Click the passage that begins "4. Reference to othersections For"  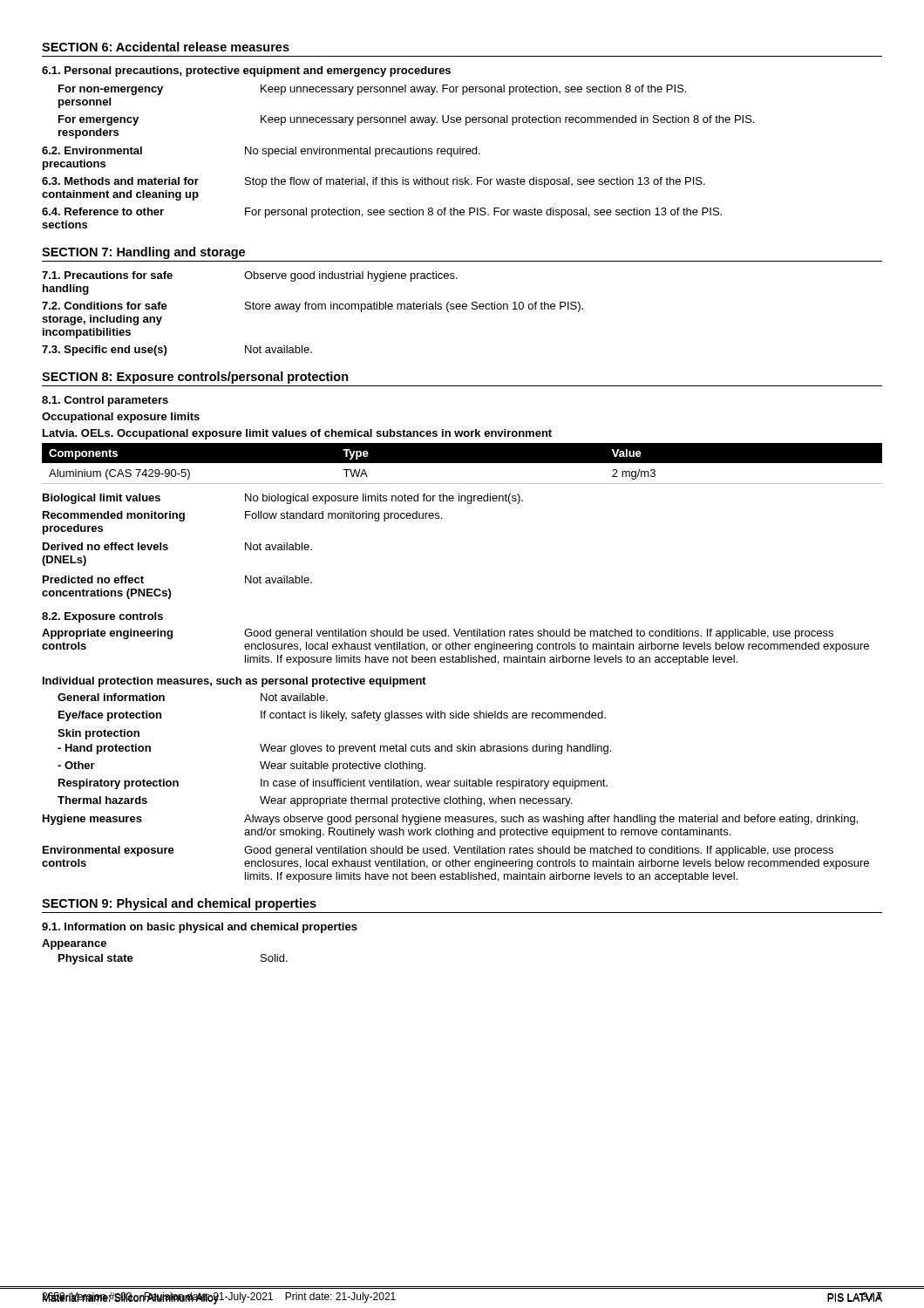click(x=462, y=218)
